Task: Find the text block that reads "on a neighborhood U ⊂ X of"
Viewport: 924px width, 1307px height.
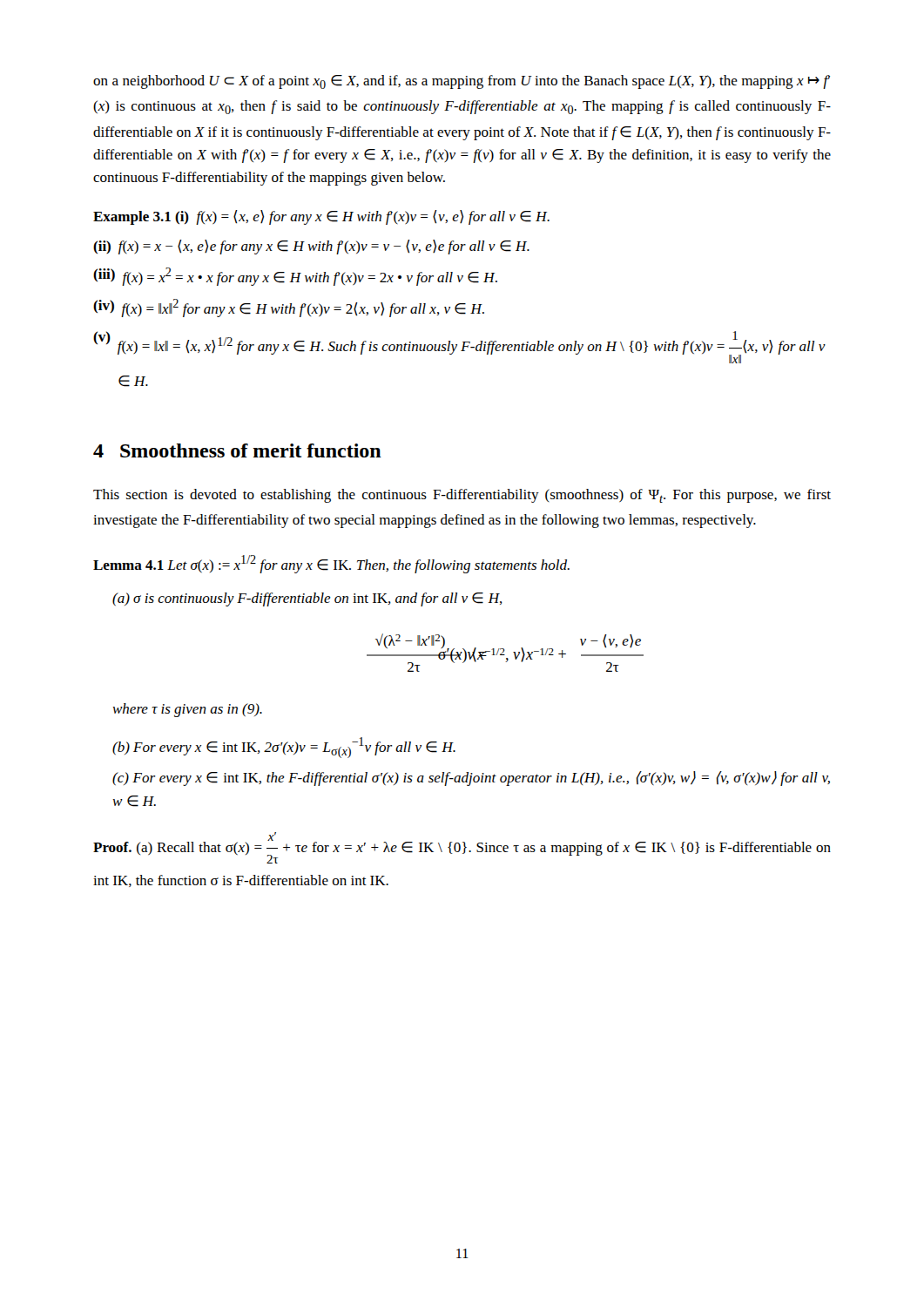Action: point(462,130)
